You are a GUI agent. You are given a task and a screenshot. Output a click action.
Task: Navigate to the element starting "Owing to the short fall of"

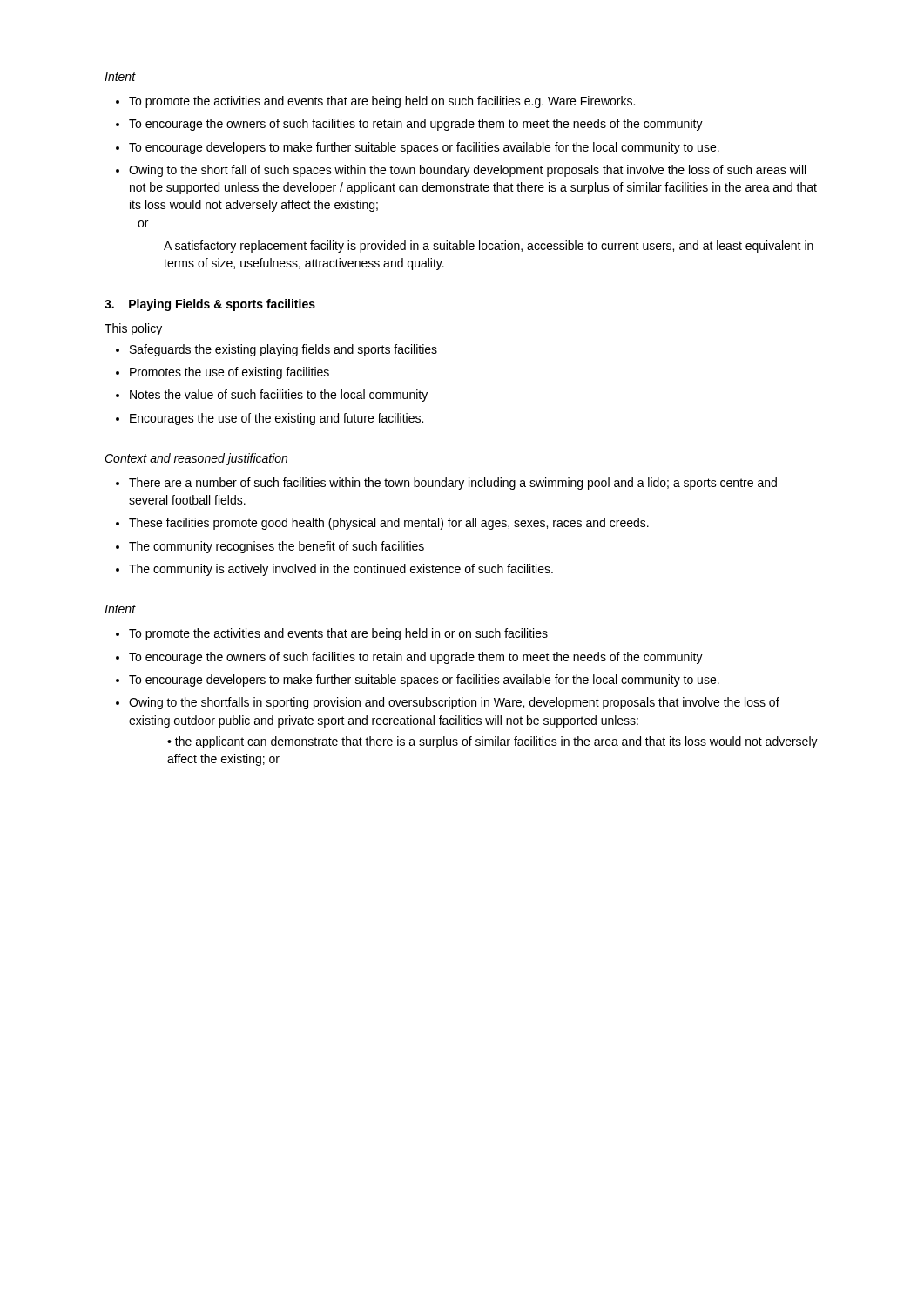(x=467, y=171)
